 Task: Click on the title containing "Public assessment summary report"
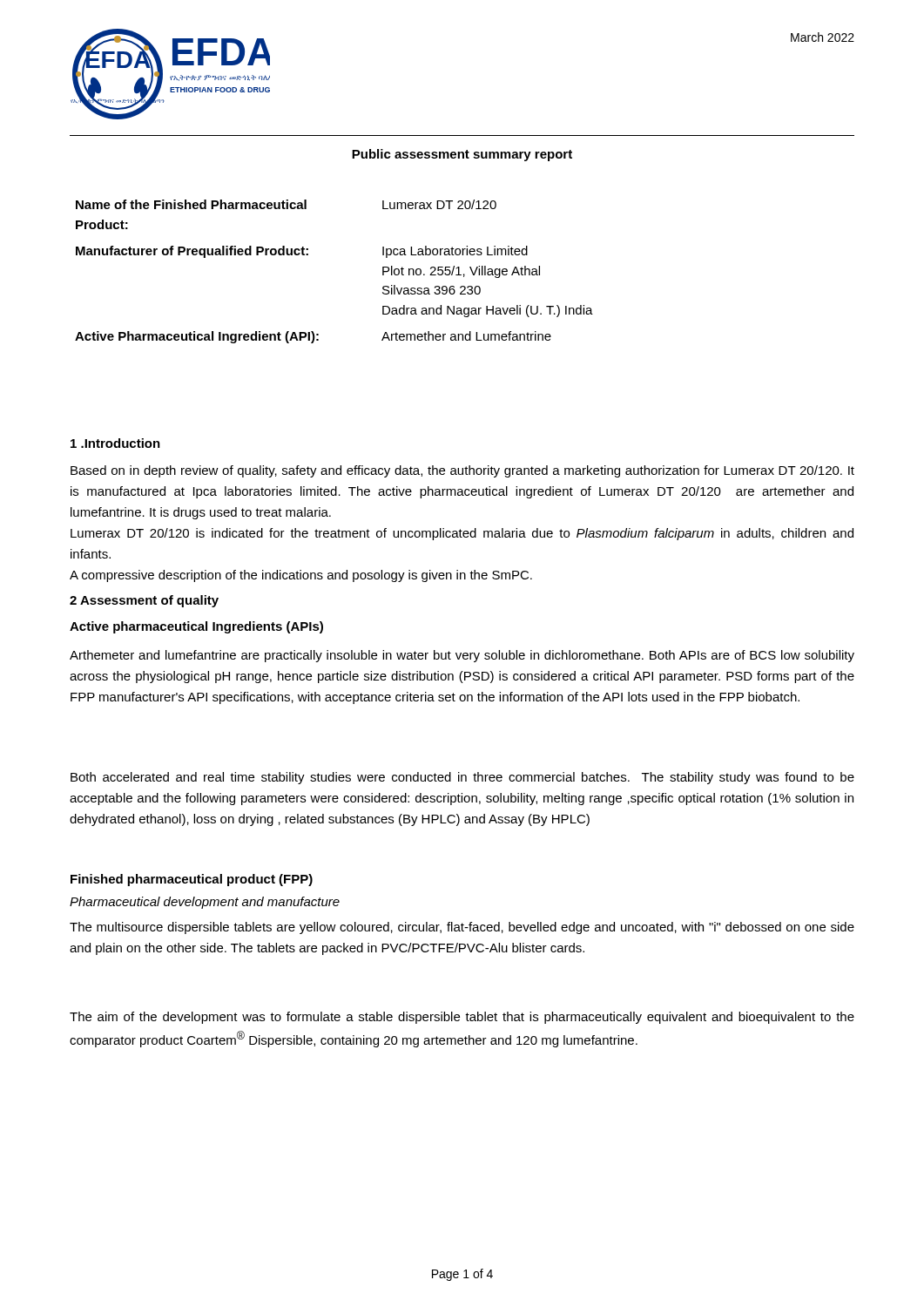pos(462,154)
